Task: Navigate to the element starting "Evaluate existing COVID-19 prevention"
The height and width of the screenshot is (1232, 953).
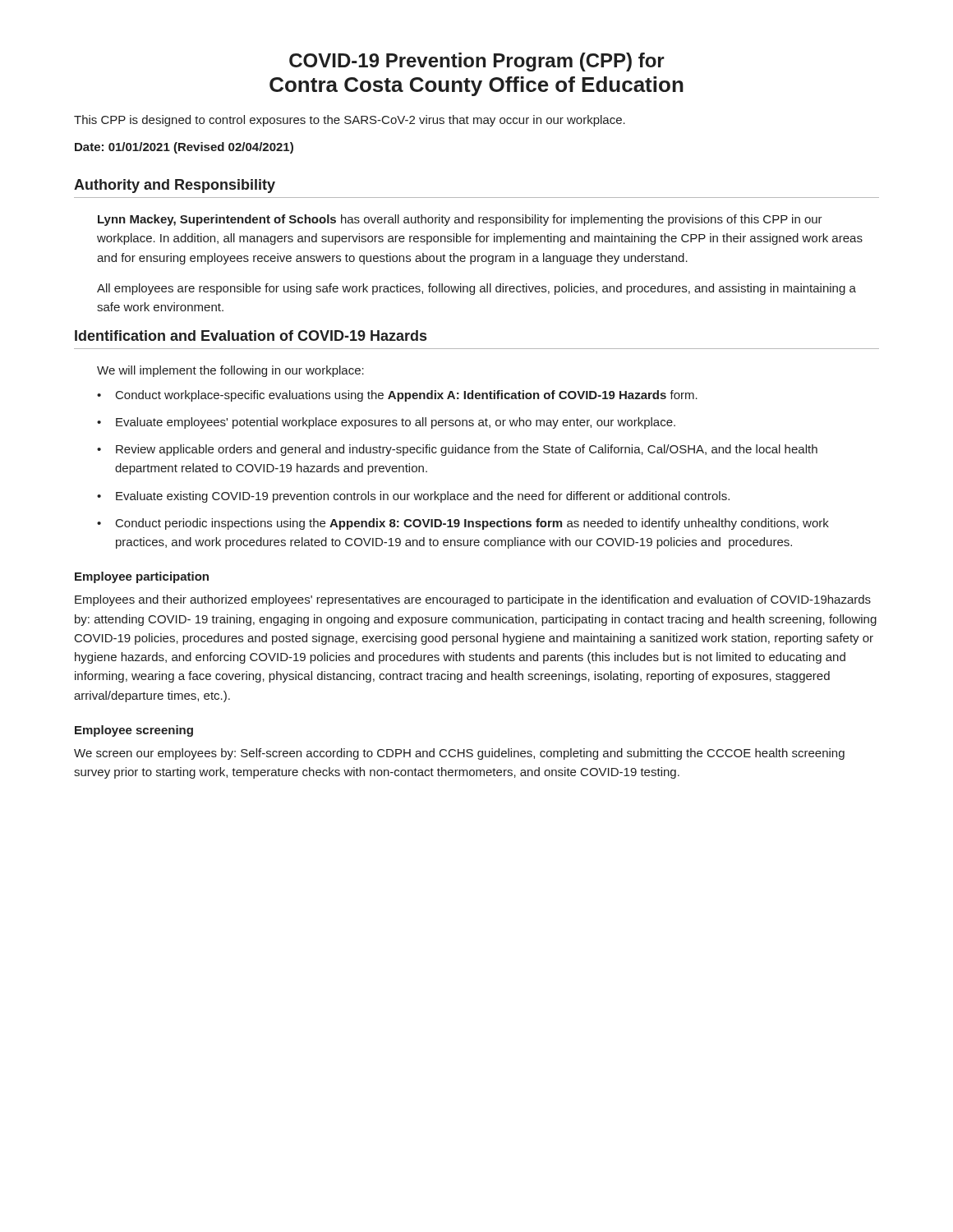Action: 423,495
